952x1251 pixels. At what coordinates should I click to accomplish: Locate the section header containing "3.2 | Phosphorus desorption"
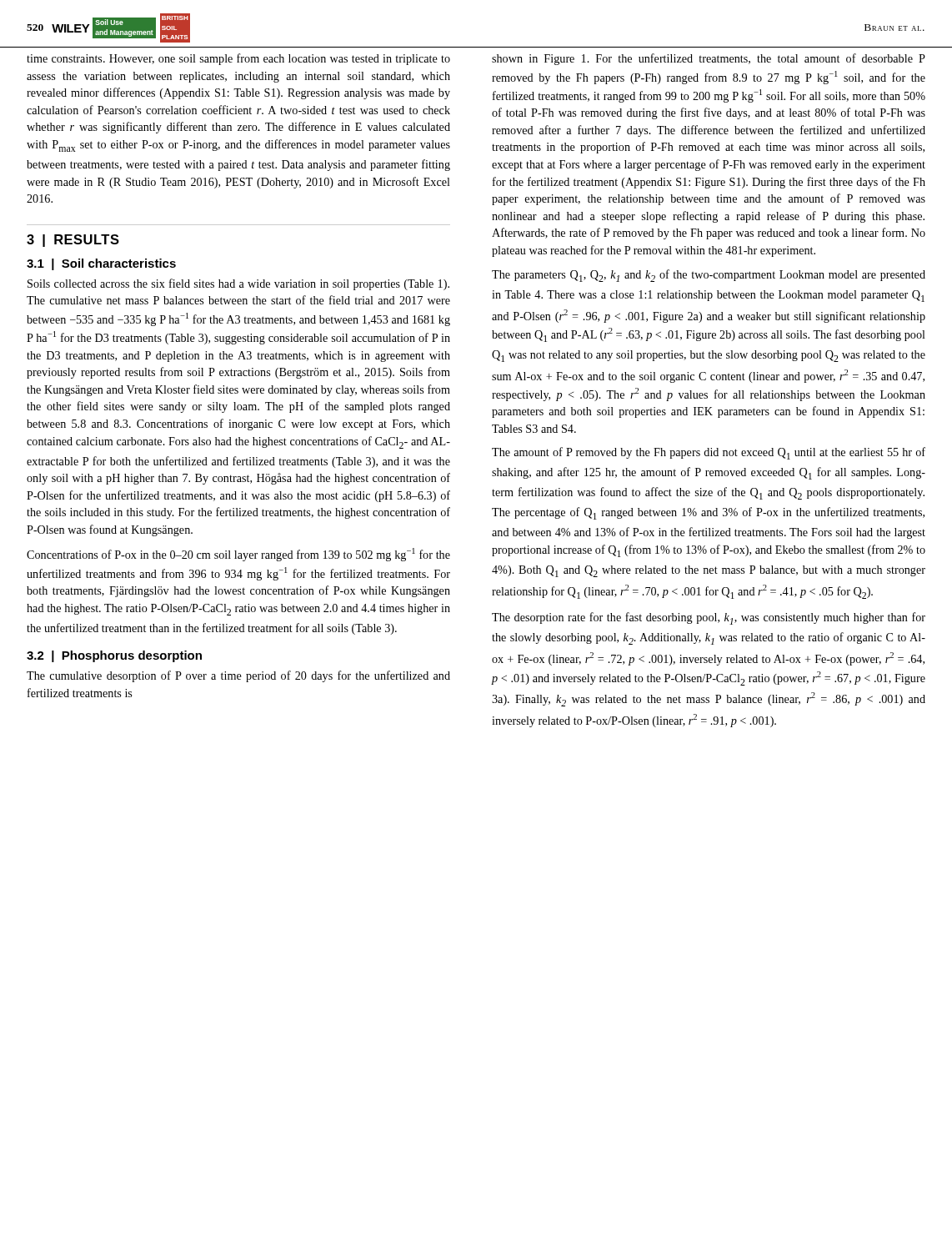115,655
